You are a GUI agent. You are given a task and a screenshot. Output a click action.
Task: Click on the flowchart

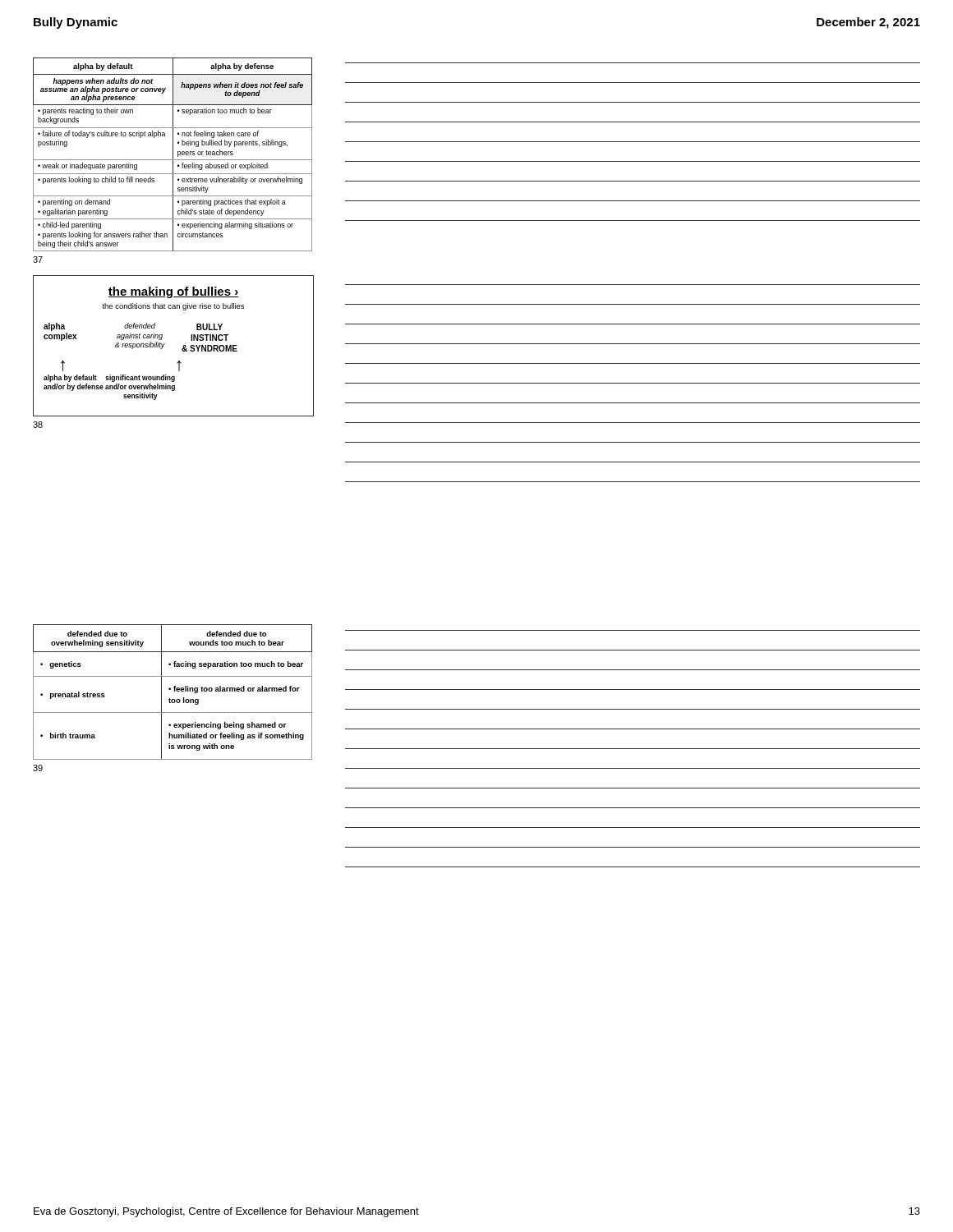coord(173,352)
